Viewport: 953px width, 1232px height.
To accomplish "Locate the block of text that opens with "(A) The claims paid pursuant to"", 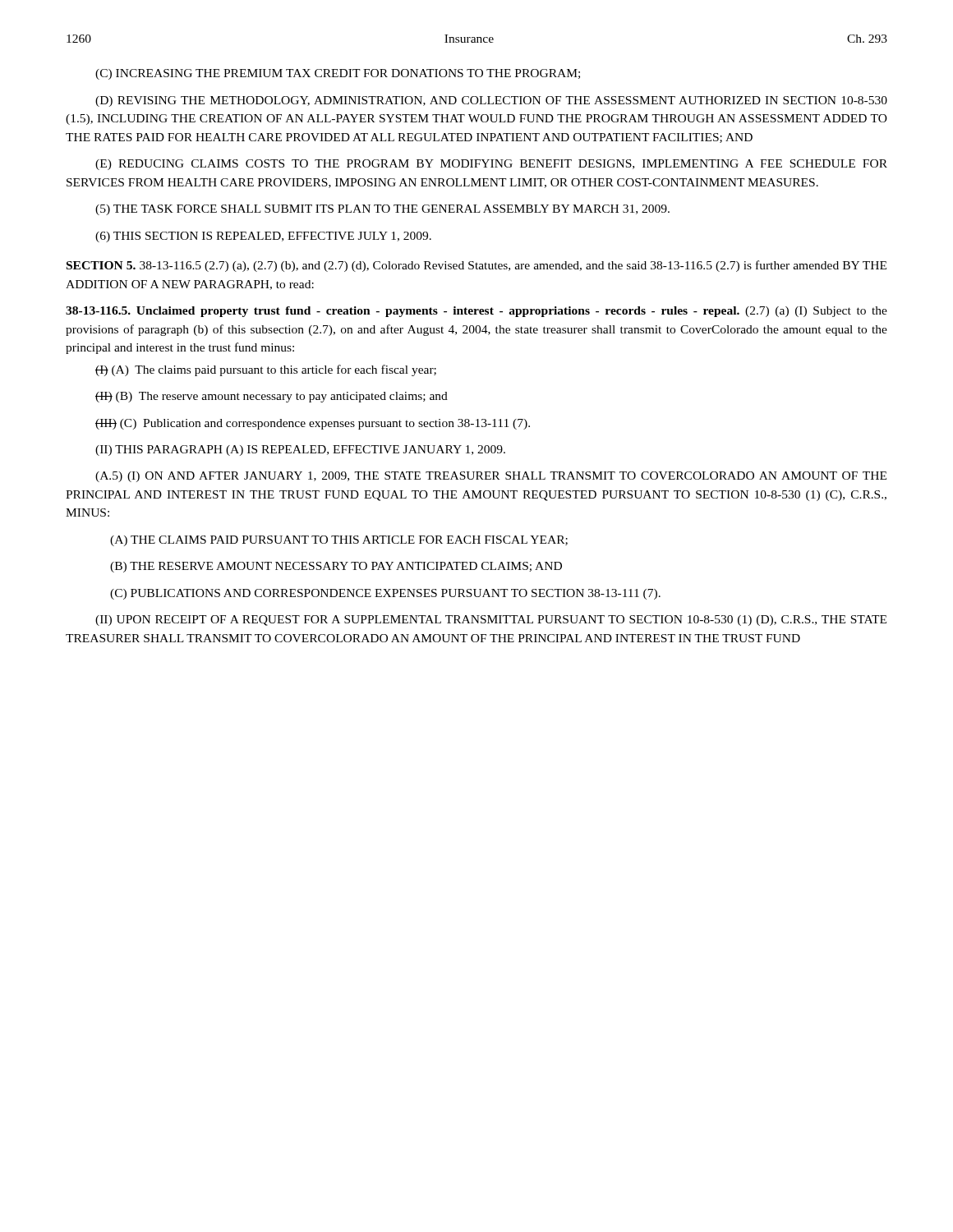I will (x=339, y=539).
